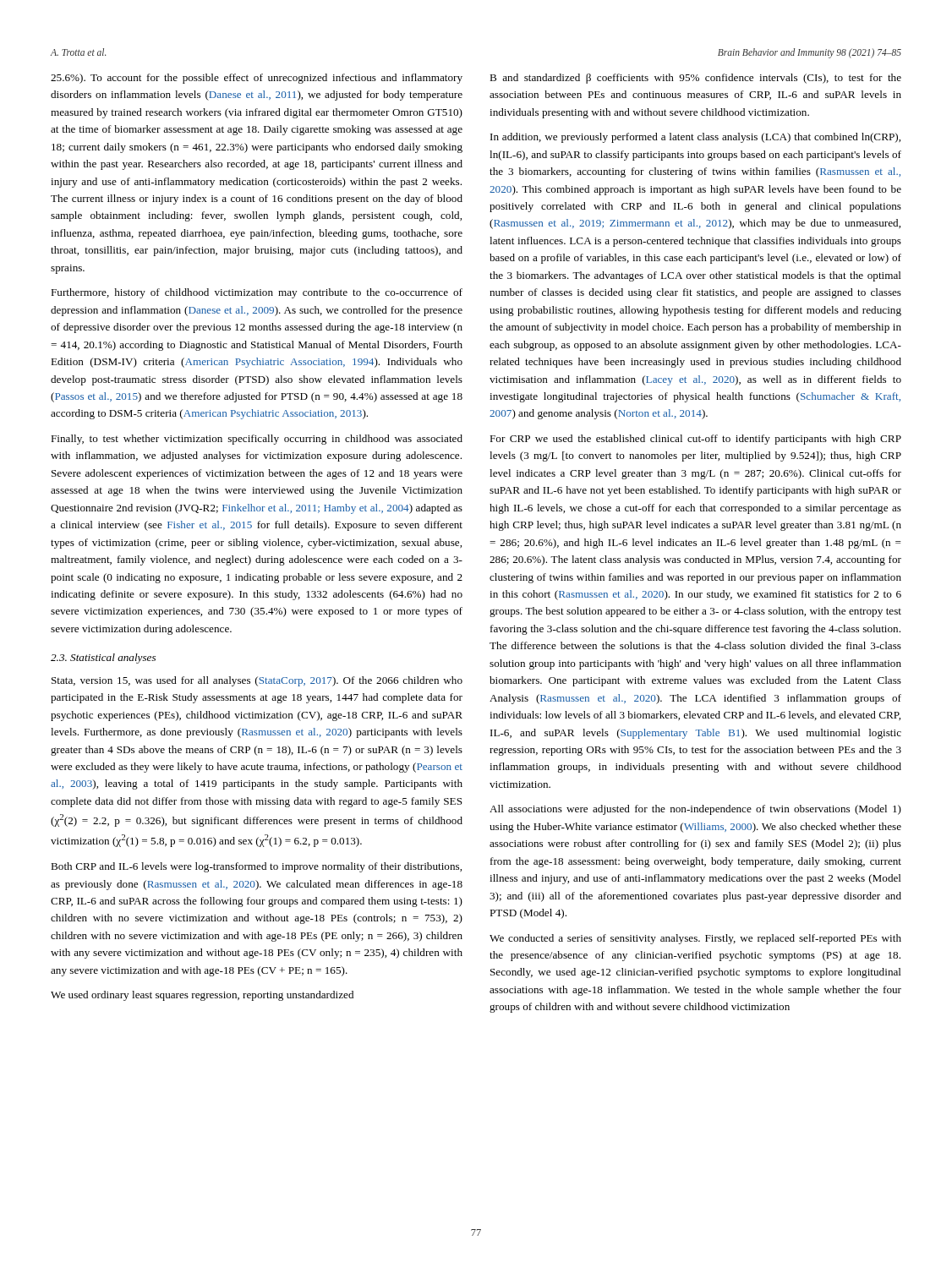
Task: Find the block starting "B and standardized β coefficients"
Action: pos(695,95)
